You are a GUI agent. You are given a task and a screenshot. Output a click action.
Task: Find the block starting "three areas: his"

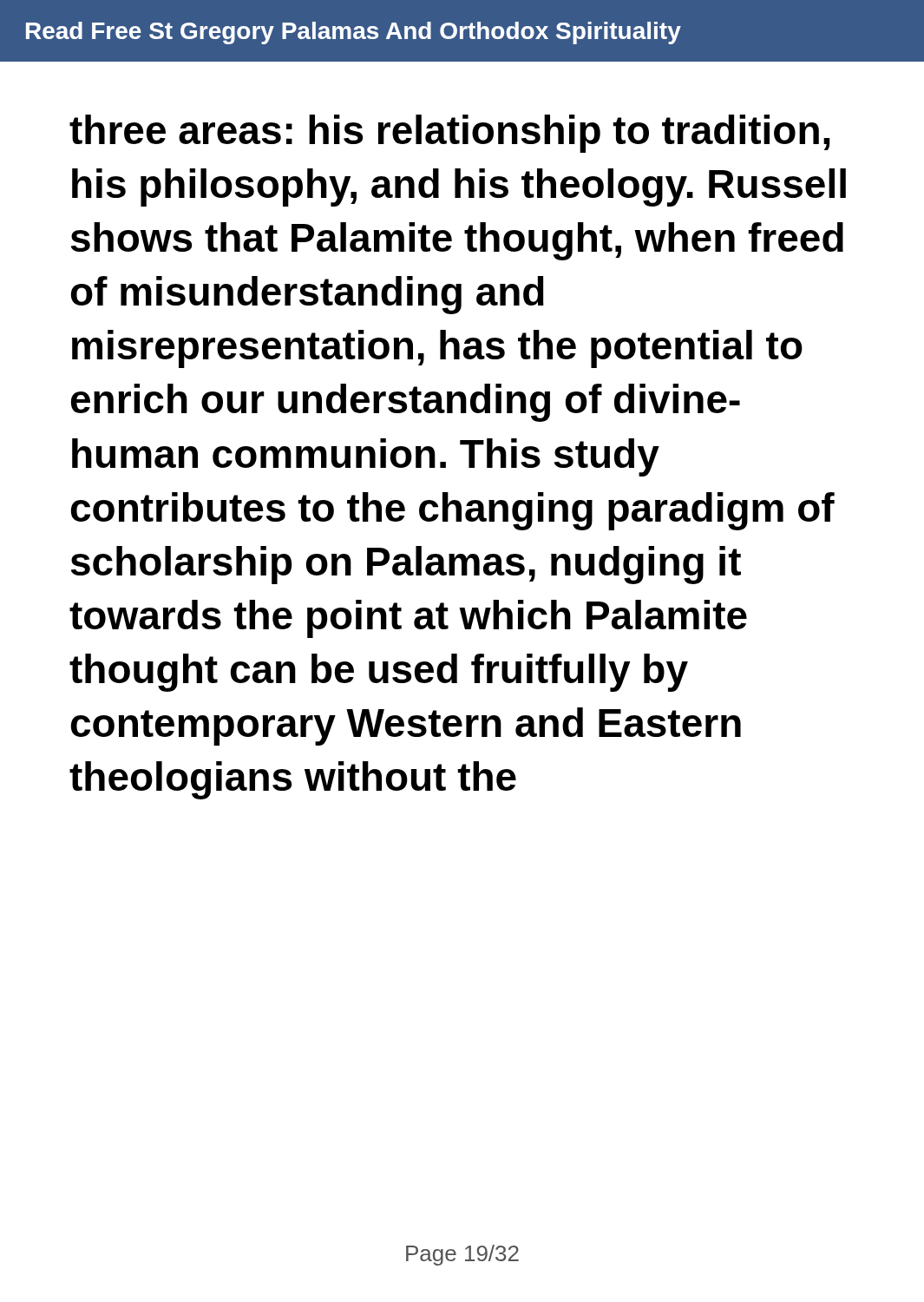[x=462, y=454]
